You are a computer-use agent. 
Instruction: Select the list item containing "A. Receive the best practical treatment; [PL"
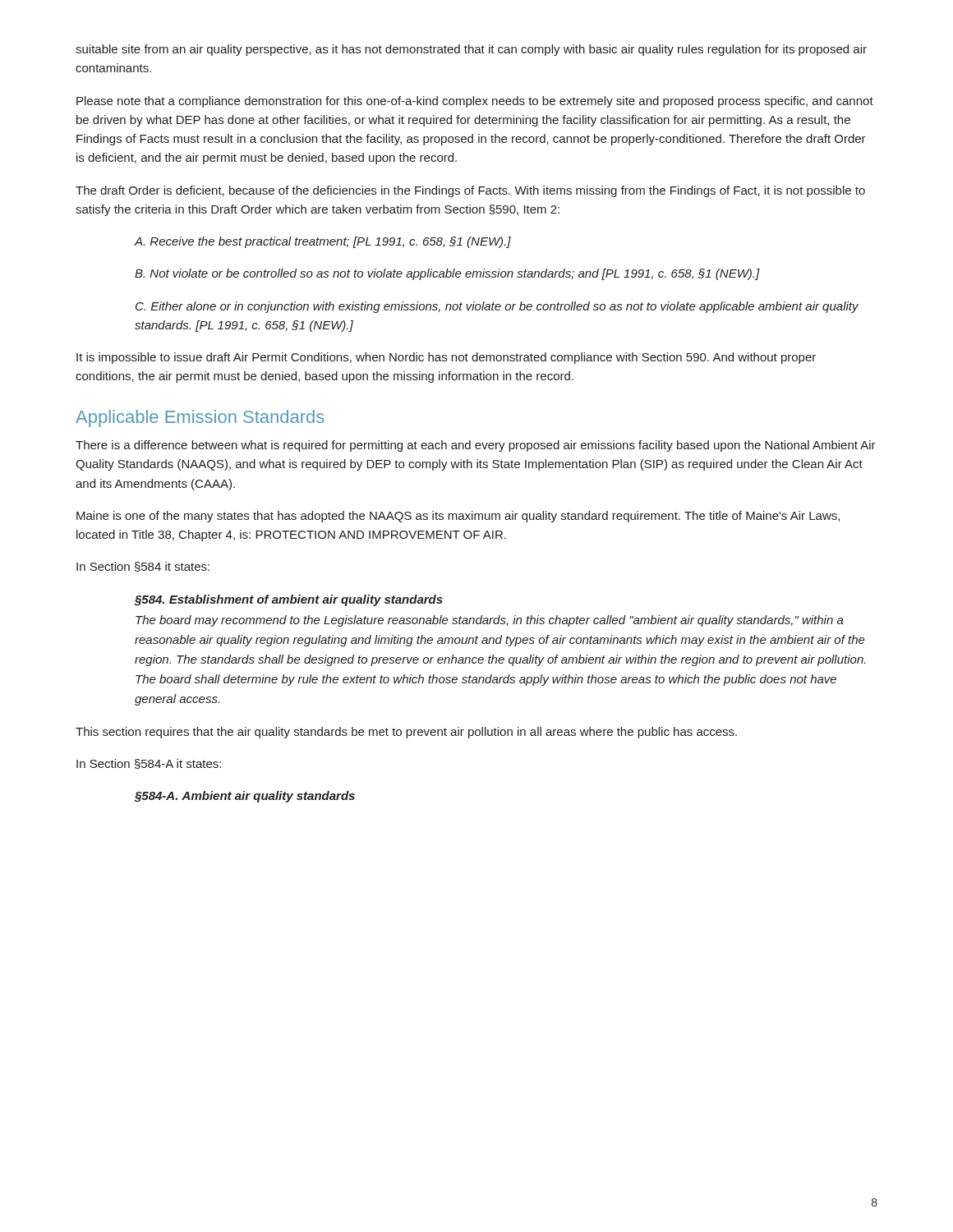(x=506, y=241)
